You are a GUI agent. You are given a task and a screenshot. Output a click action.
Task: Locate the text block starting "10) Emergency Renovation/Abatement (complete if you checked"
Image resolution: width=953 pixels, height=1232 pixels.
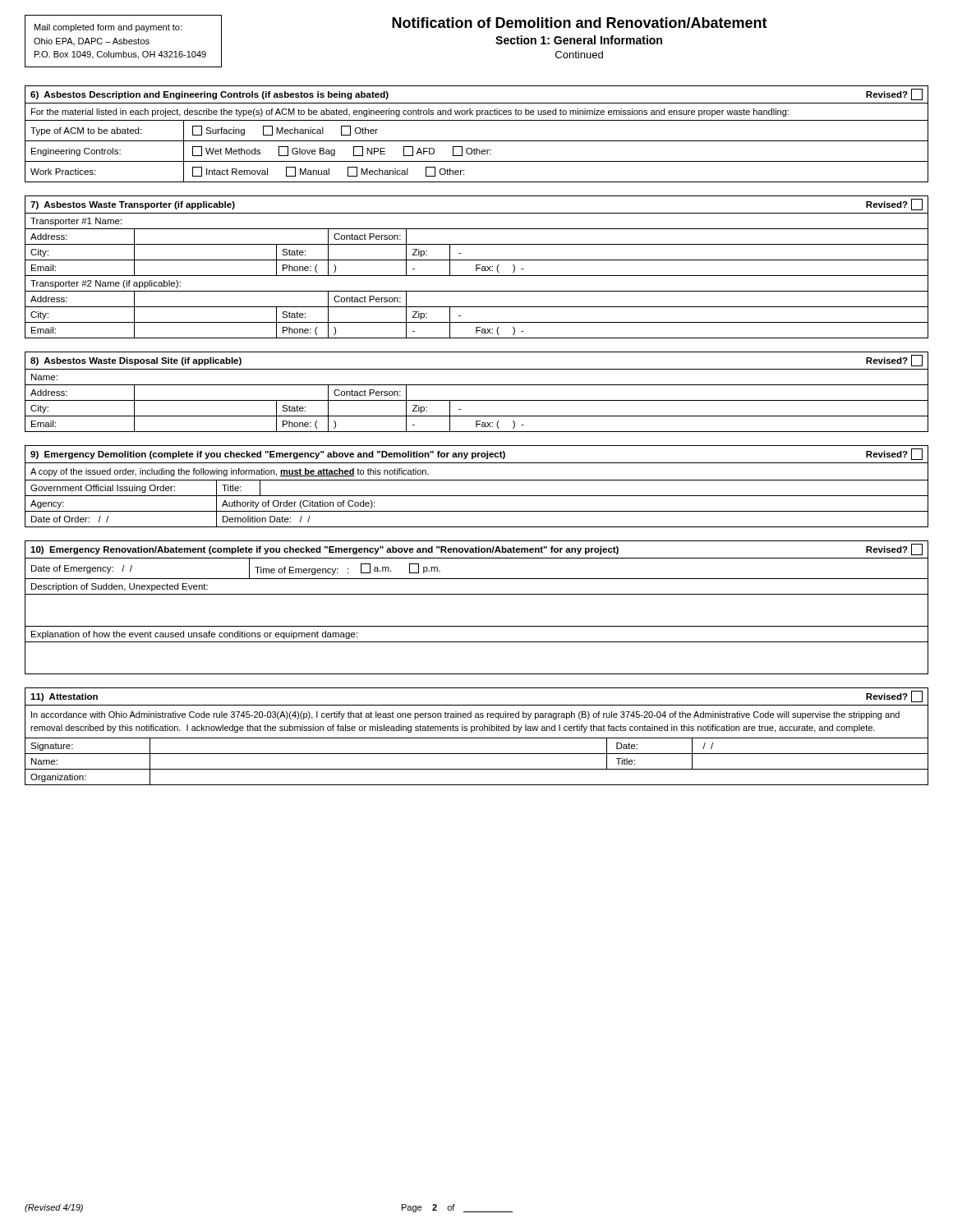[x=476, y=549]
